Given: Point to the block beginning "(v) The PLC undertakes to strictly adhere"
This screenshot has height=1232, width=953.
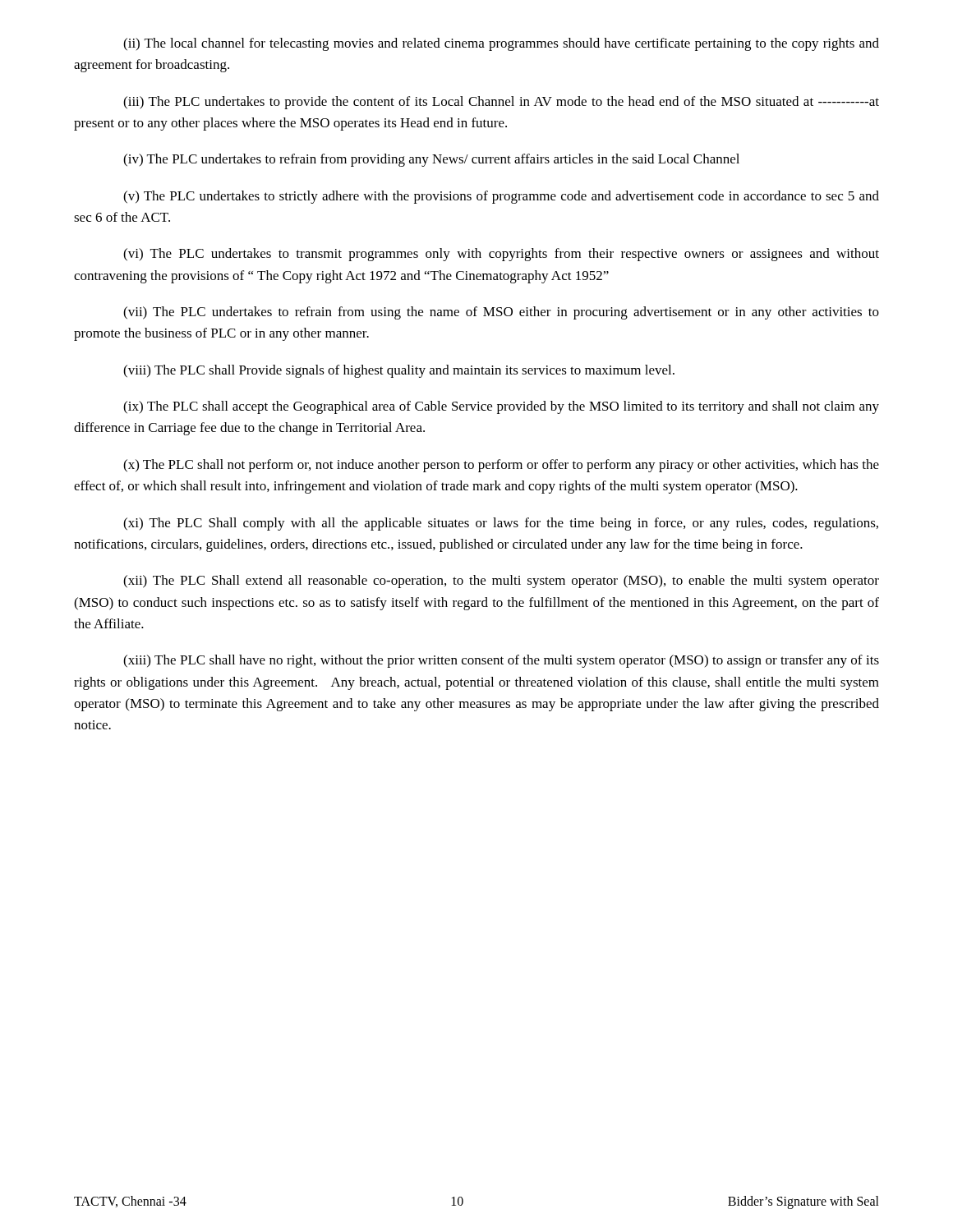Looking at the screenshot, I should tap(476, 206).
